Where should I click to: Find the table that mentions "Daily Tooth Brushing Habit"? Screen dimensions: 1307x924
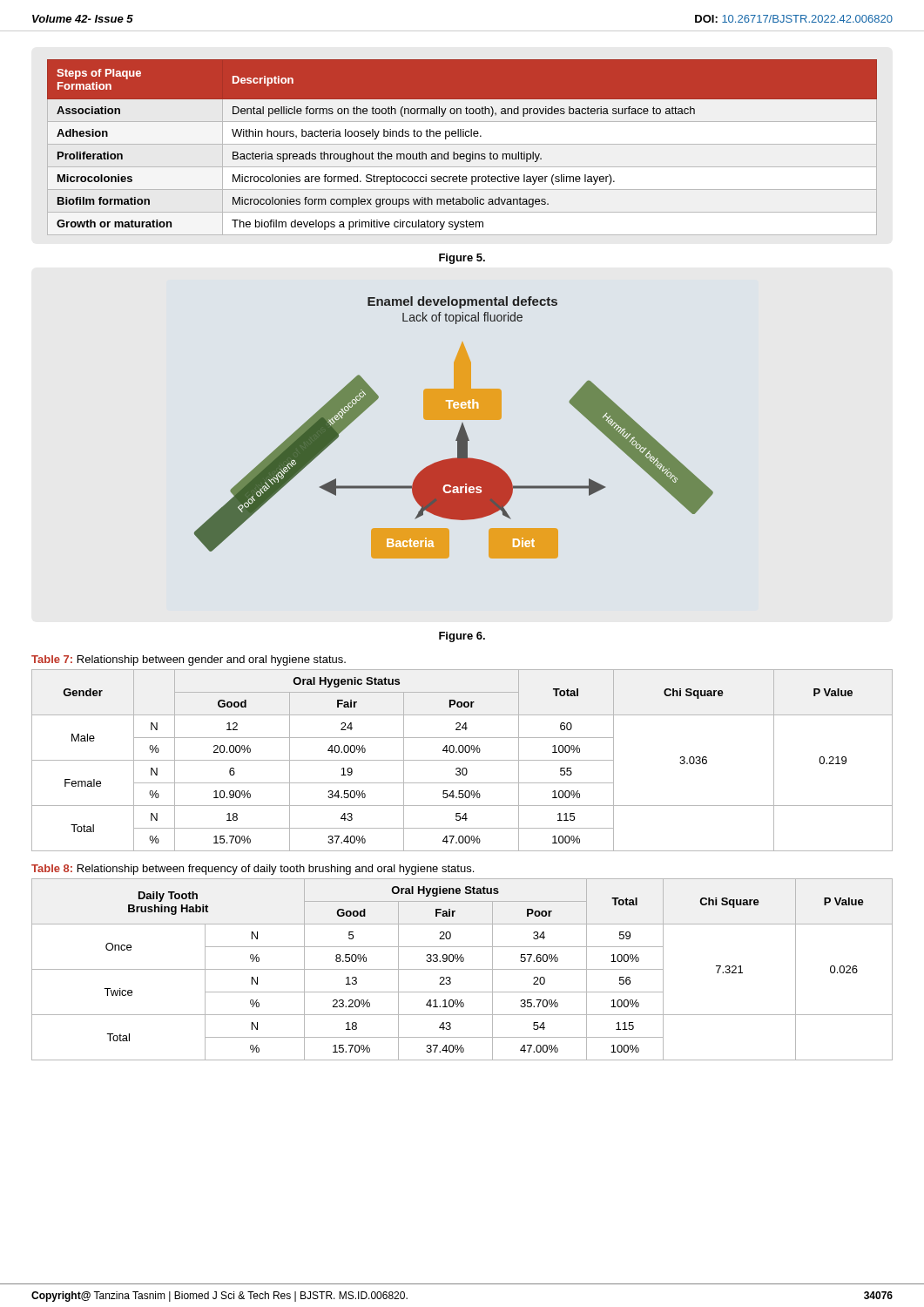pos(462,969)
